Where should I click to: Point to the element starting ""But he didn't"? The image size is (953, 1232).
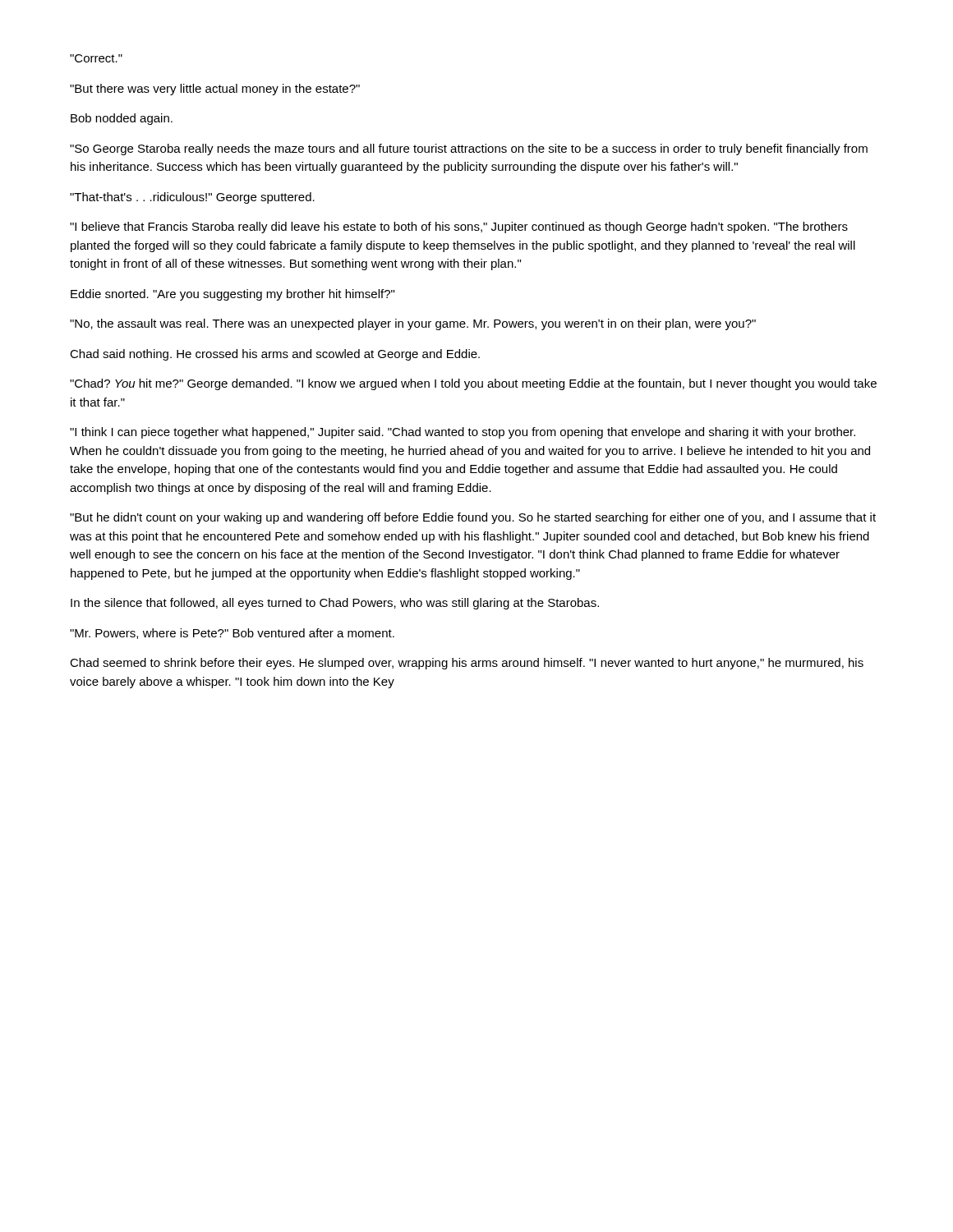[473, 545]
